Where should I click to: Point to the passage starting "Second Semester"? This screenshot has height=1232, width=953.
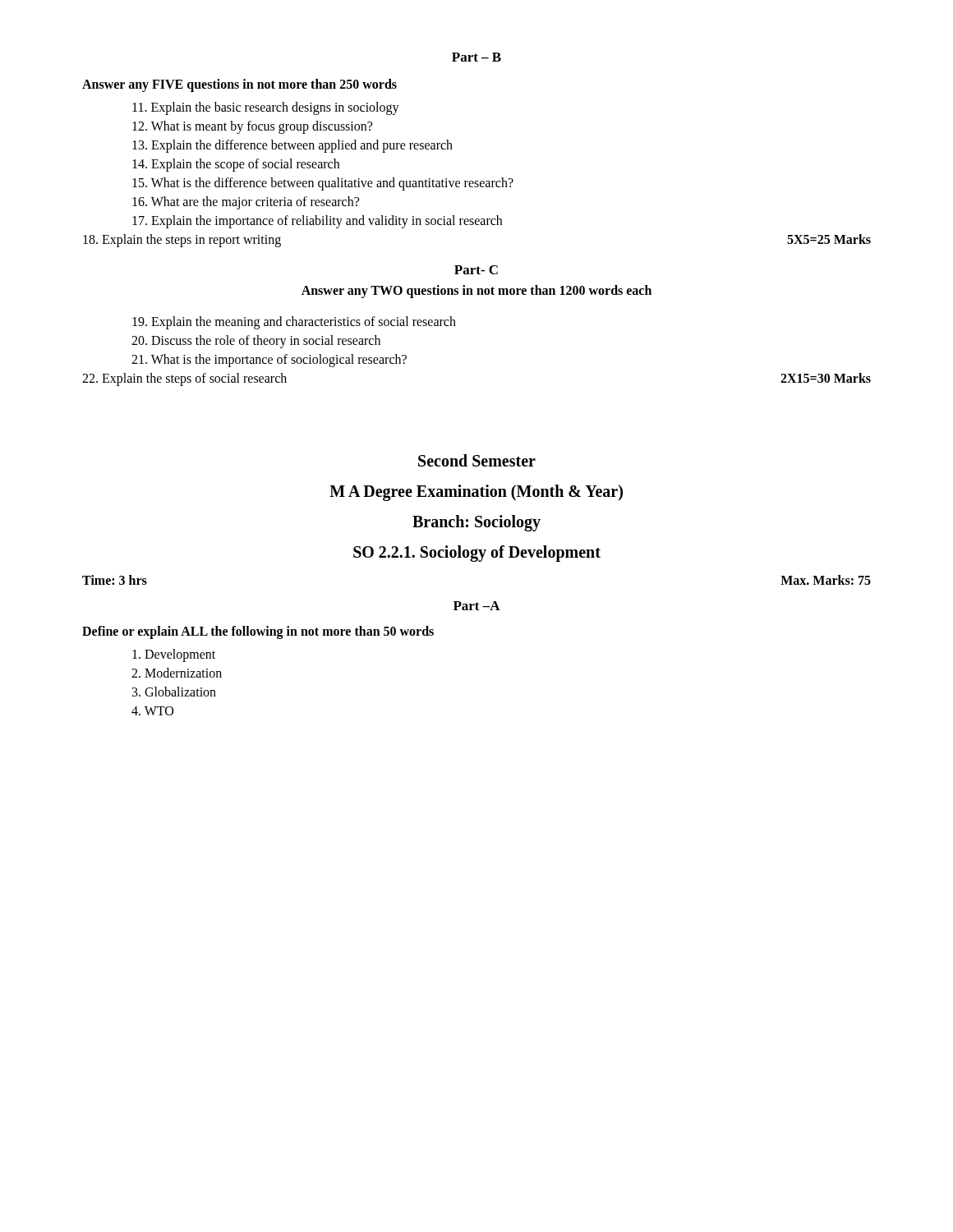[476, 461]
